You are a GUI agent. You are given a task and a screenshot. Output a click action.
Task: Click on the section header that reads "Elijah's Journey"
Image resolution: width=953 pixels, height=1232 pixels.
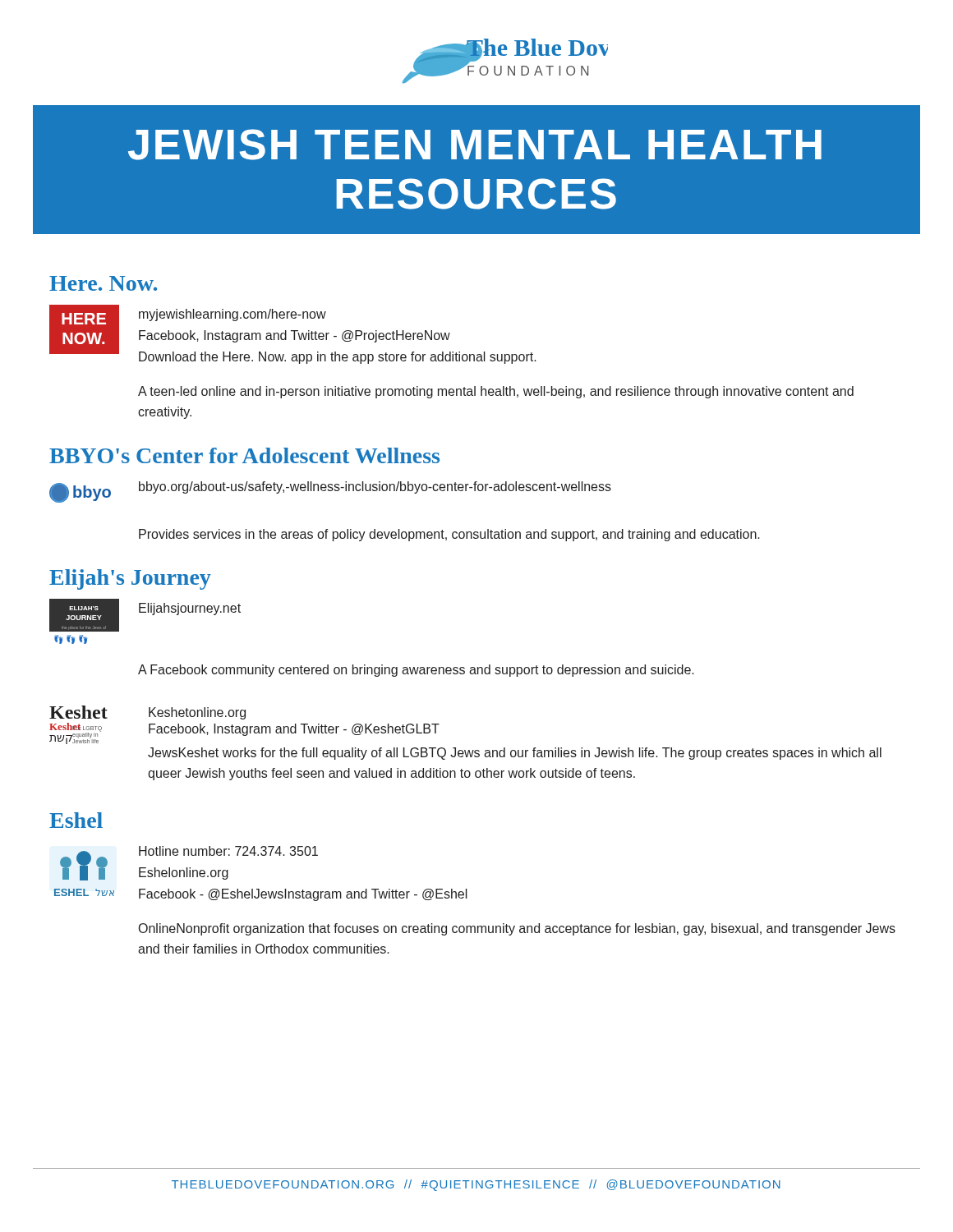130,577
